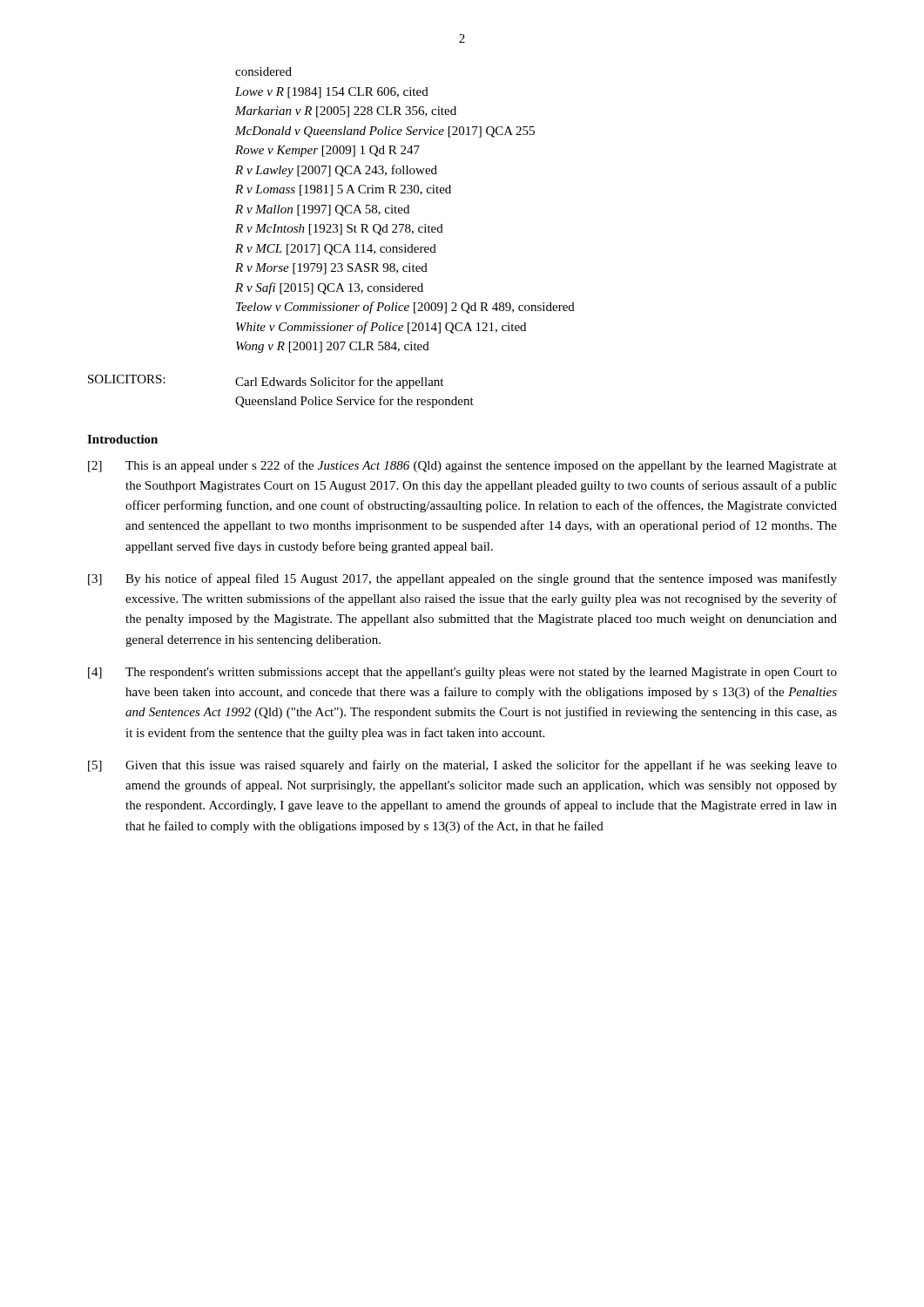Find the block on this page that starts "Teelow v Commissioner of Police"
The width and height of the screenshot is (924, 1307).
click(x=536, y=307)
